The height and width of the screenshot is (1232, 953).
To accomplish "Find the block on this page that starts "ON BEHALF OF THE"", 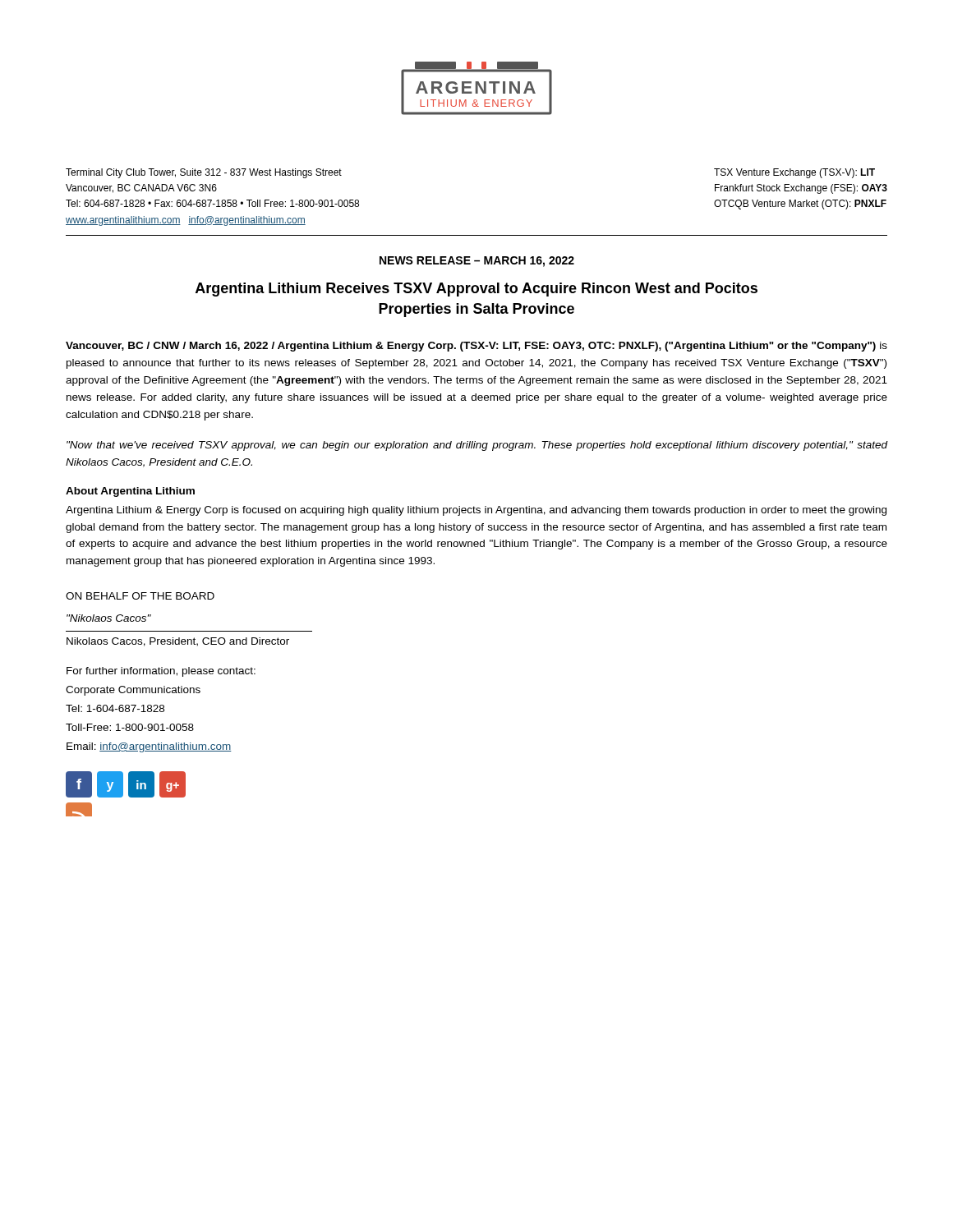I will (140, 596).
